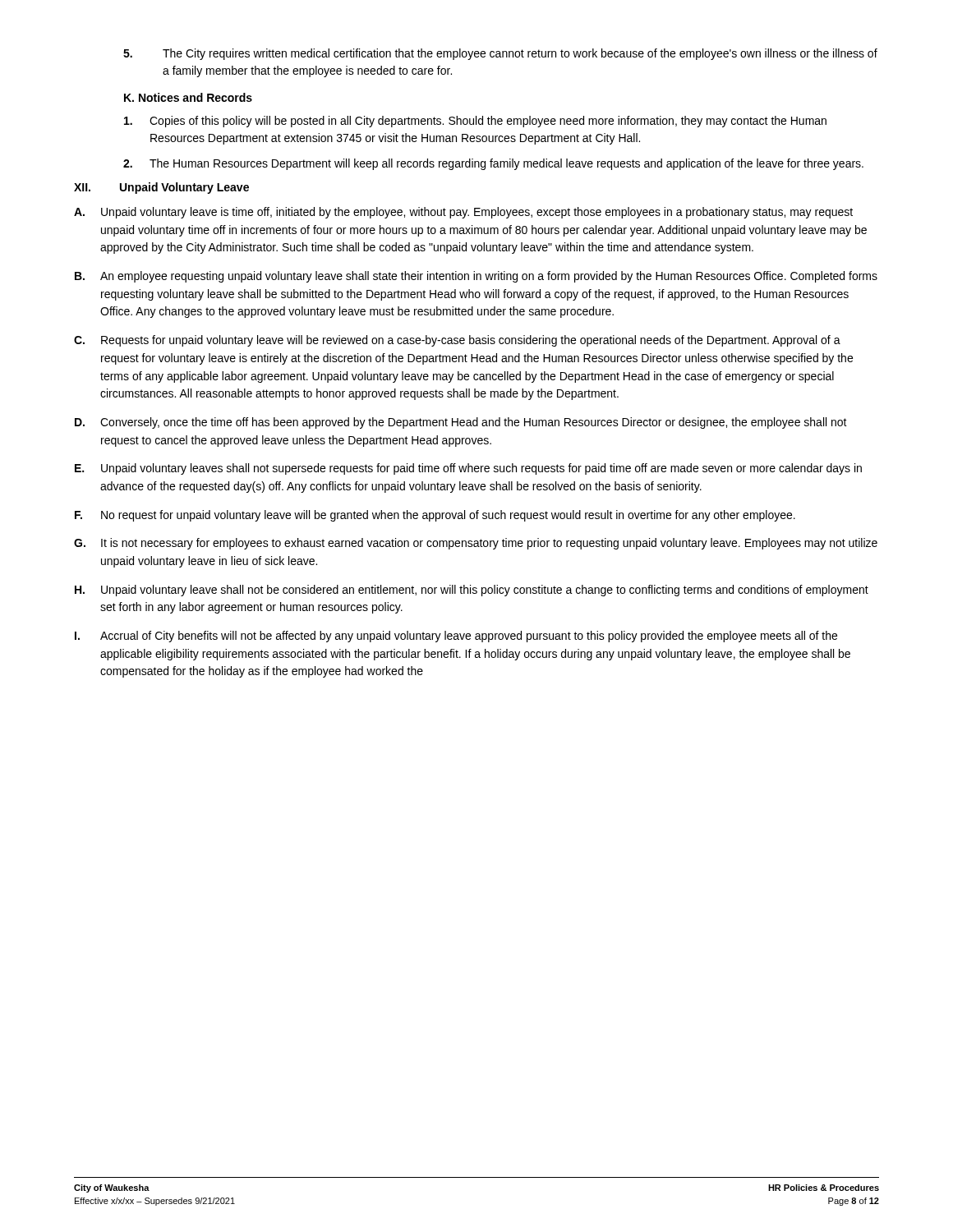Find the region starting "5. The City requires written medical certification"
The width and height of the screenshot is (953, 1232).
pos(476,62)
